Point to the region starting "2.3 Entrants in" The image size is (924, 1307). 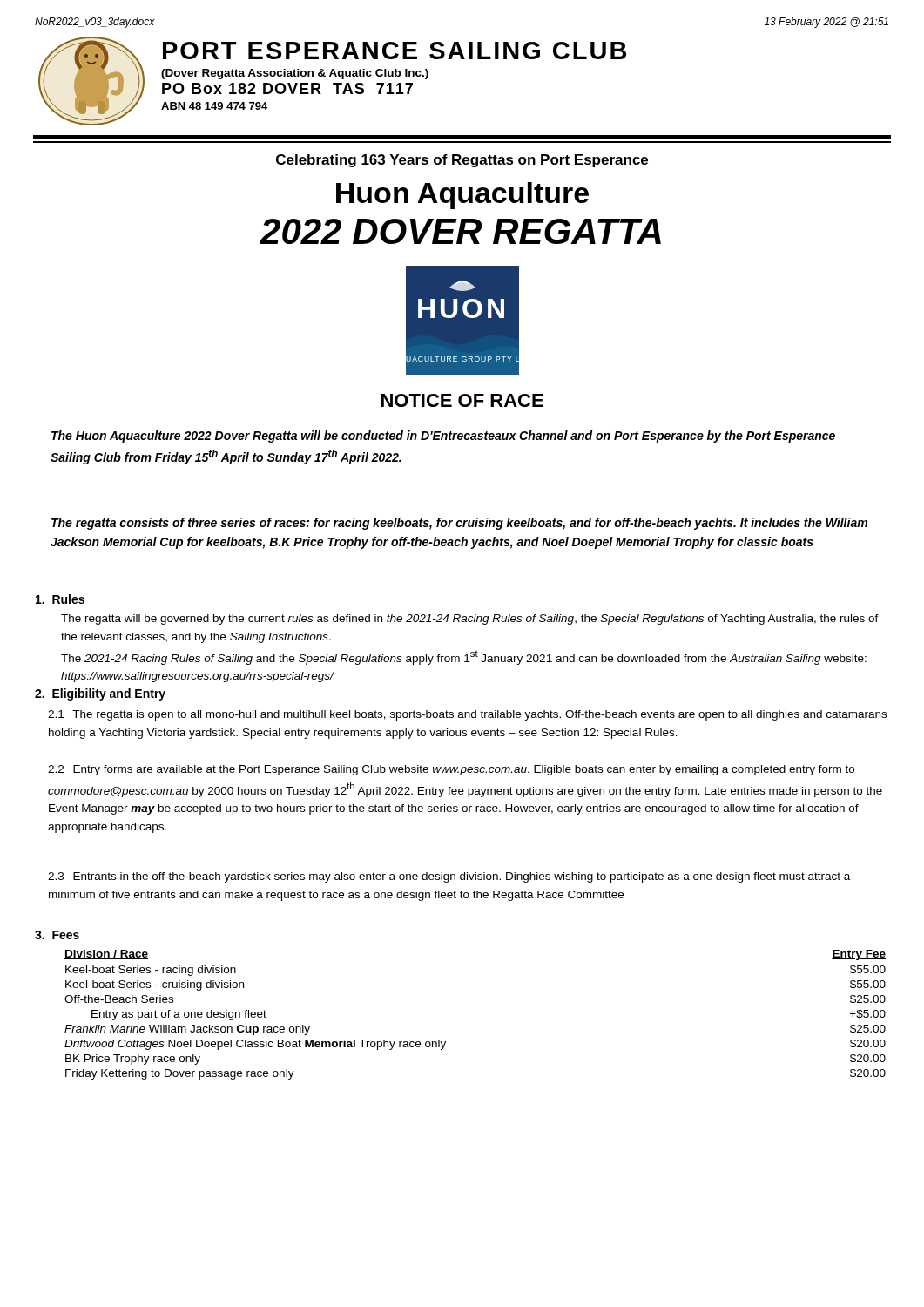pos(449,885)
